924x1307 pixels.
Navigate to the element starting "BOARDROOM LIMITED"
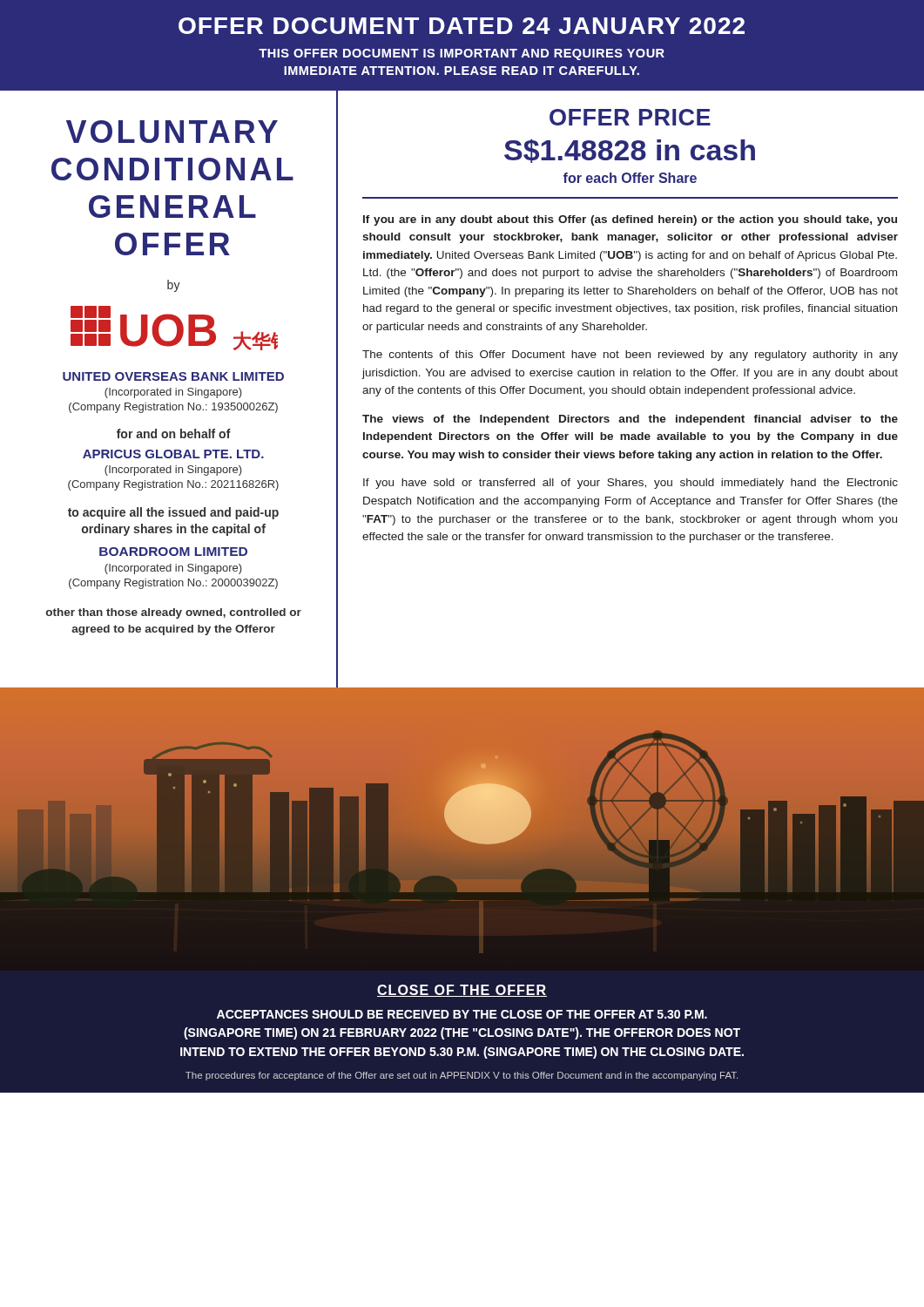pyautogui.click(x=173, y=551)
